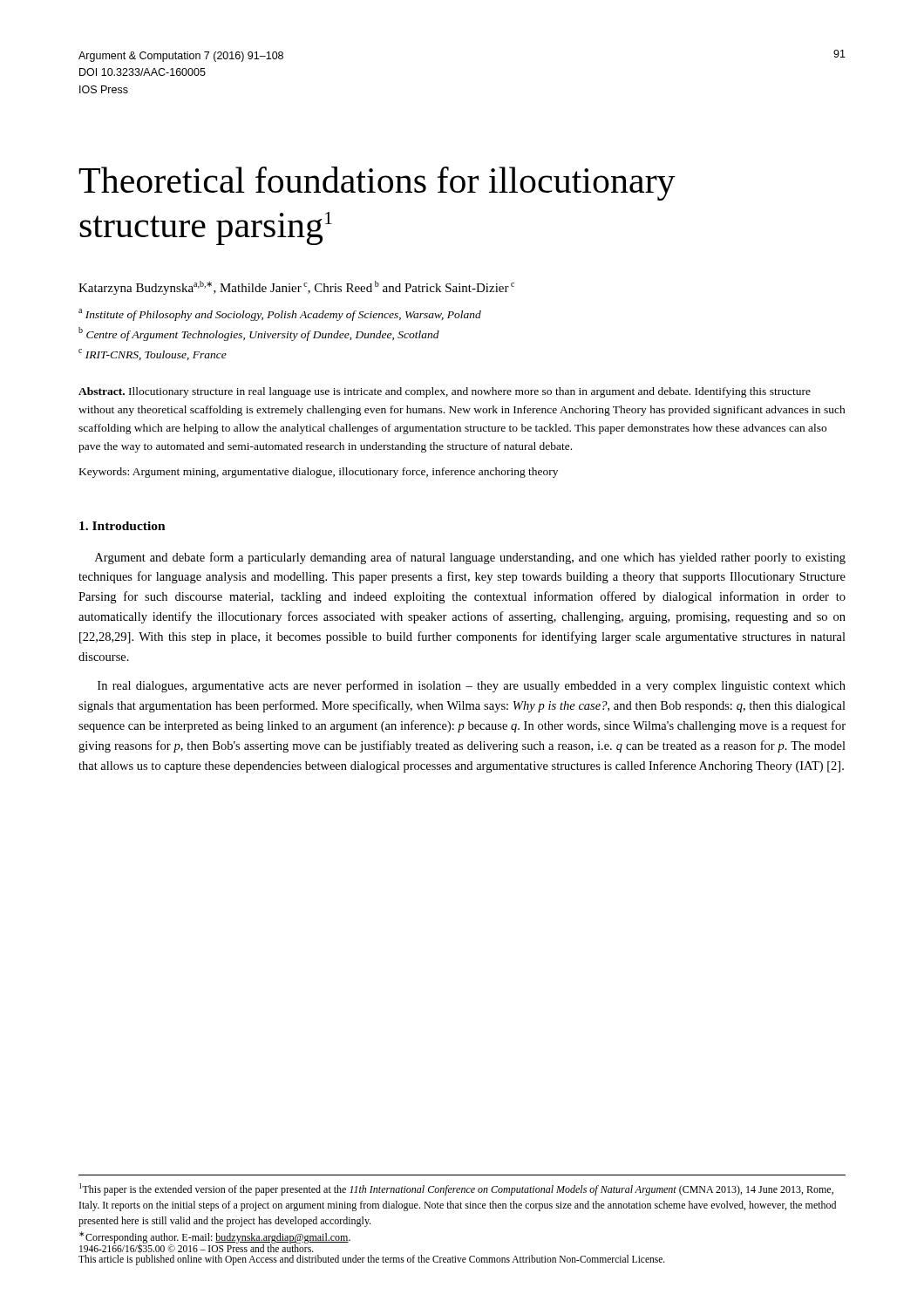Click on the passage starting "In real dialogues, argumentative acts are never"
Screen dimensions: 1308x924
[x=462, y=725]
